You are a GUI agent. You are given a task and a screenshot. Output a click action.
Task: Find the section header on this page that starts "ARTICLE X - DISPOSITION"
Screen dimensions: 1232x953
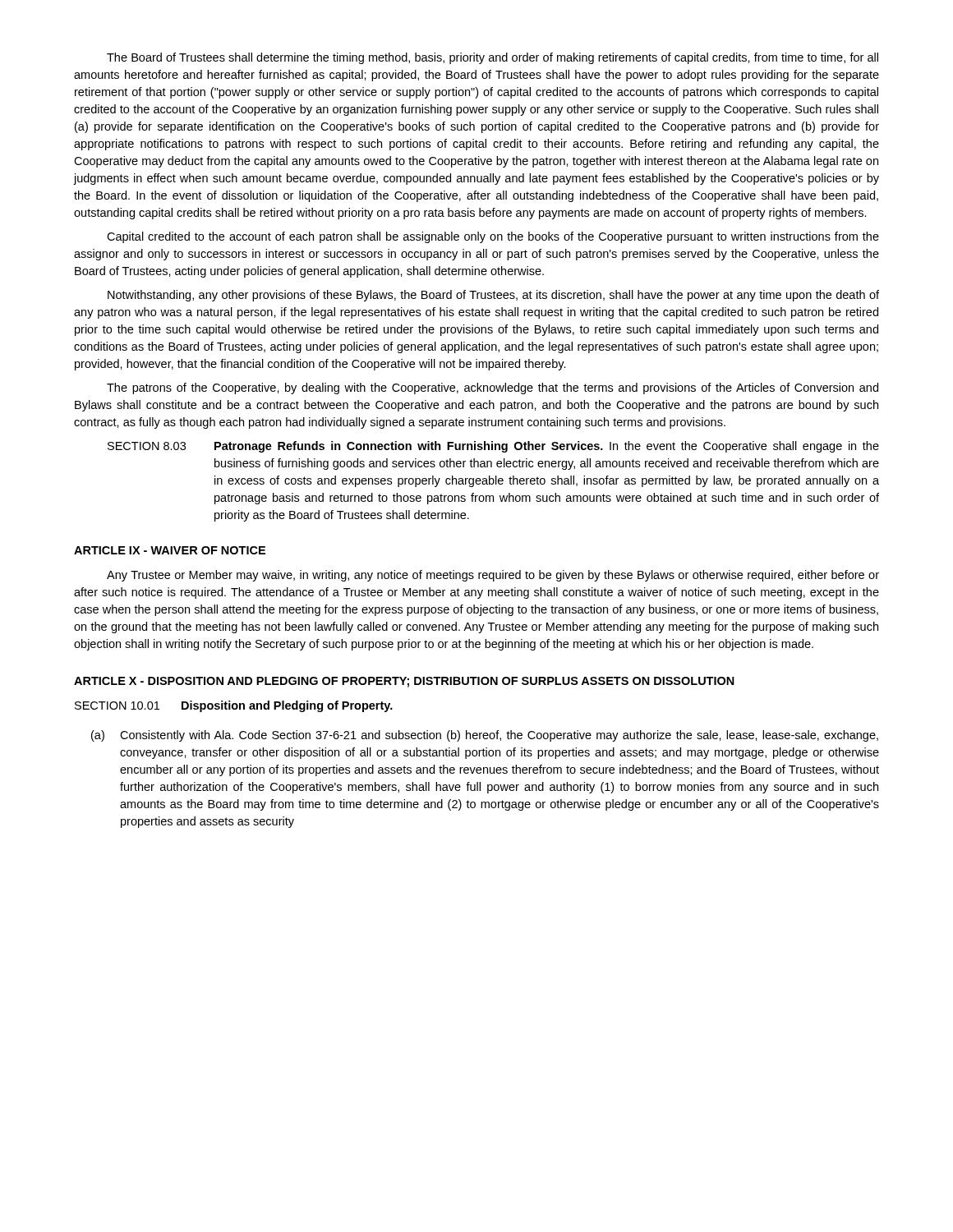click(x=404, y=681)
